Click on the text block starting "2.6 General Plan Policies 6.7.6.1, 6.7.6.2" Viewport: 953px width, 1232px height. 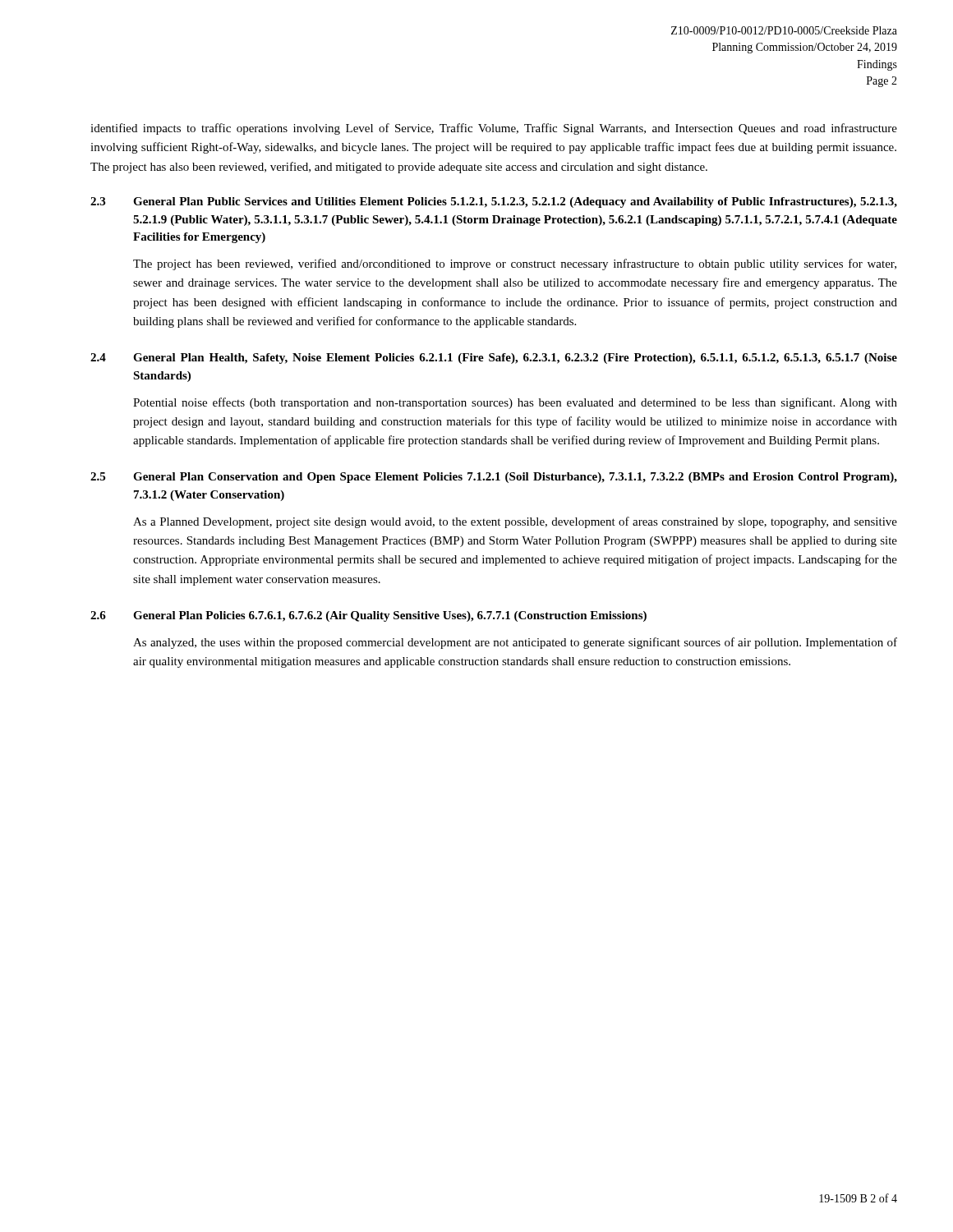[494, 616]
